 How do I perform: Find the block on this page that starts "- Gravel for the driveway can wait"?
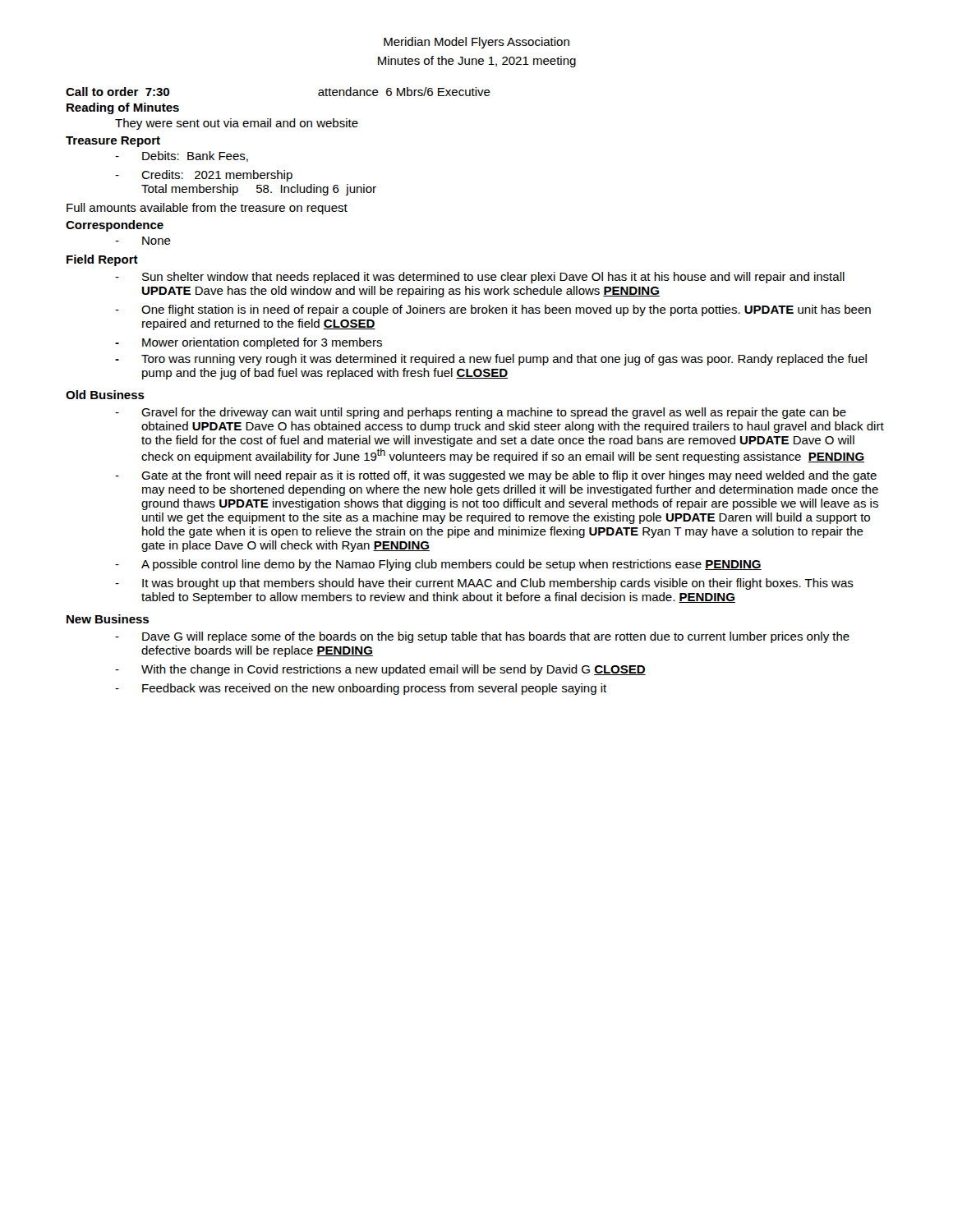[x=501, y=434]
